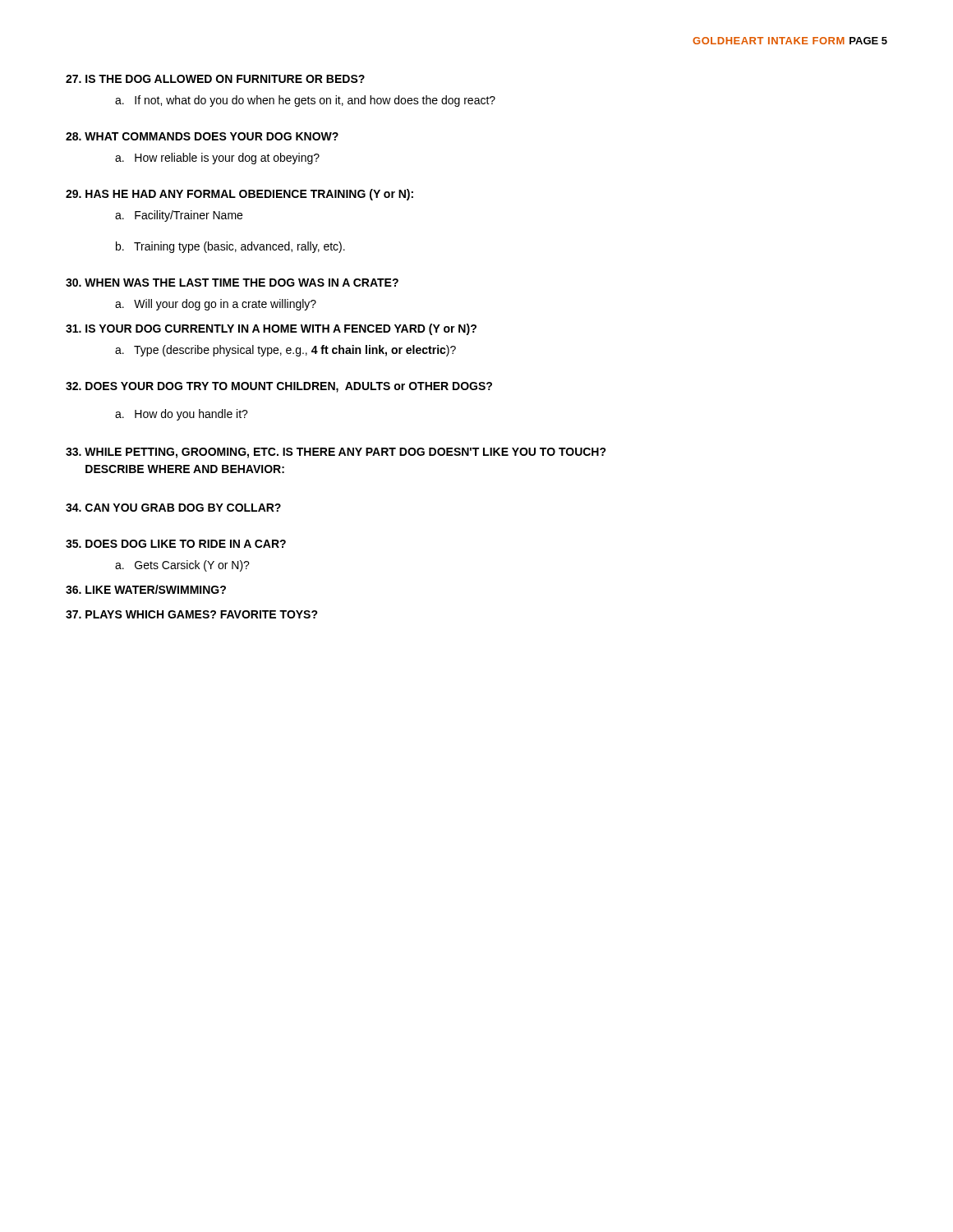
Task: Point to the section header beginning "27. IS THE DOG ALLOWED ON"
Action: tap(215, 79)
